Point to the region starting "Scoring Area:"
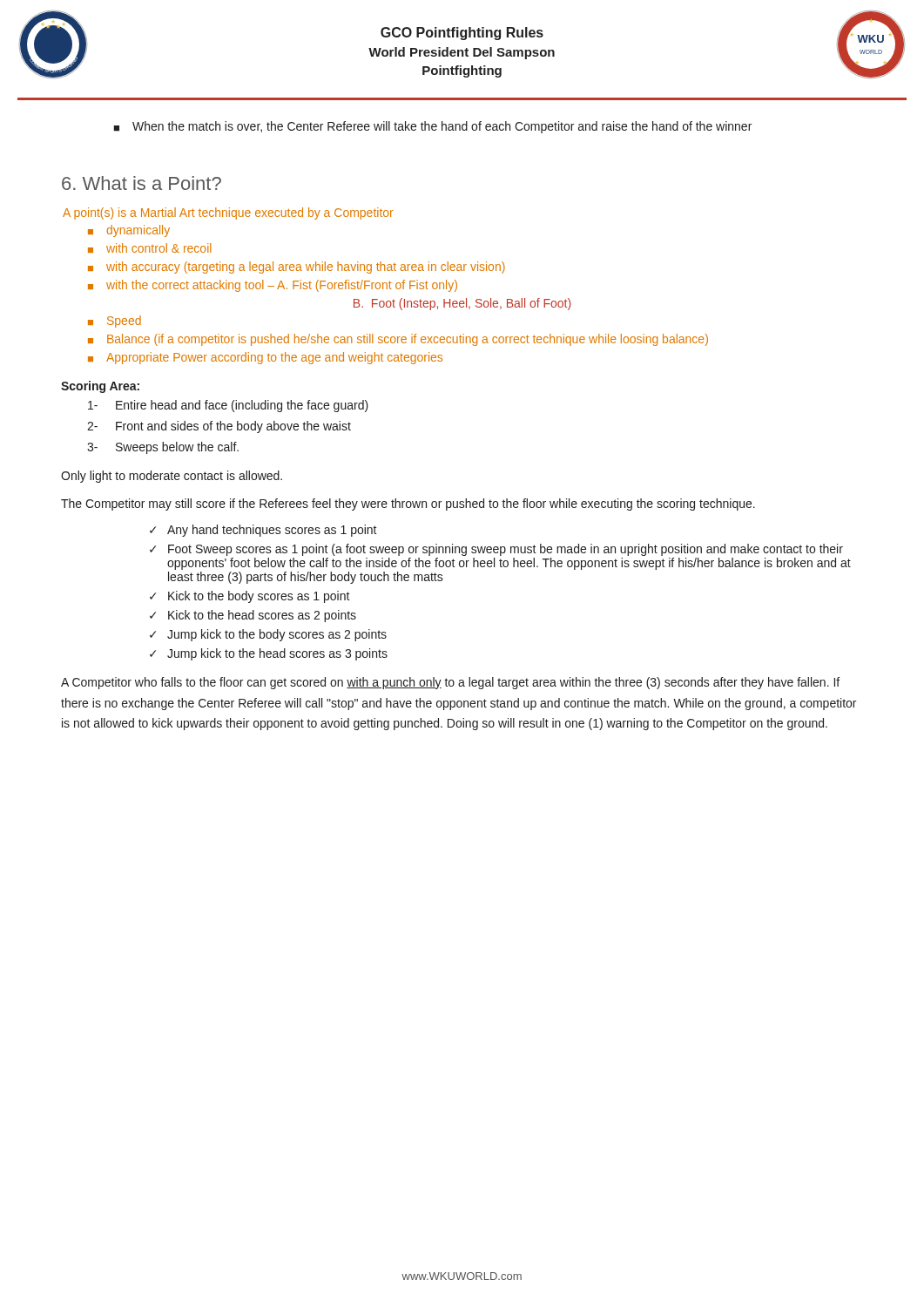The width and height of the screenshot is (924, 1307). click(101, 386)
